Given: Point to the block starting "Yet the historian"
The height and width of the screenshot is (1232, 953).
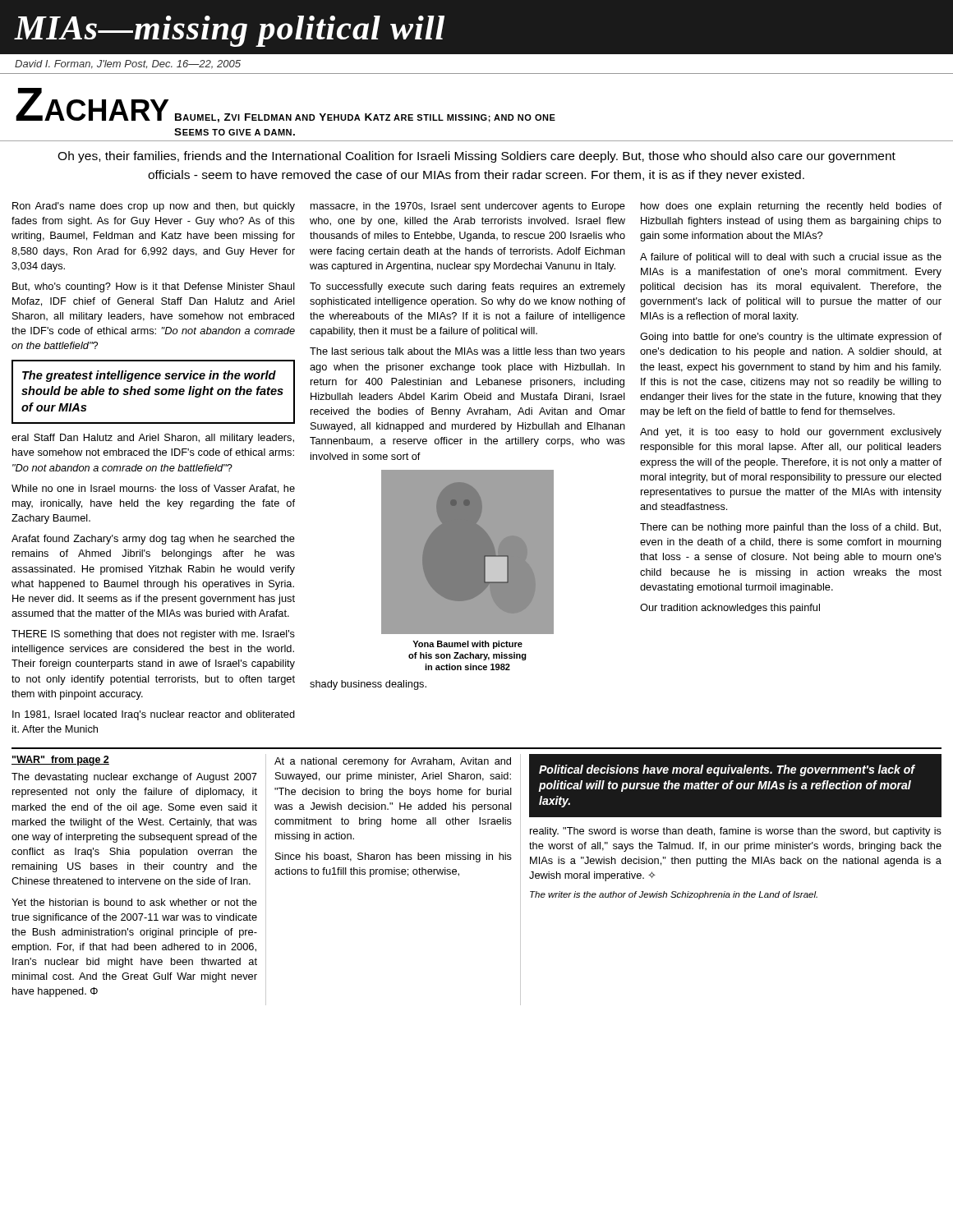Looking at the screenshot, I should pos(134,947).
